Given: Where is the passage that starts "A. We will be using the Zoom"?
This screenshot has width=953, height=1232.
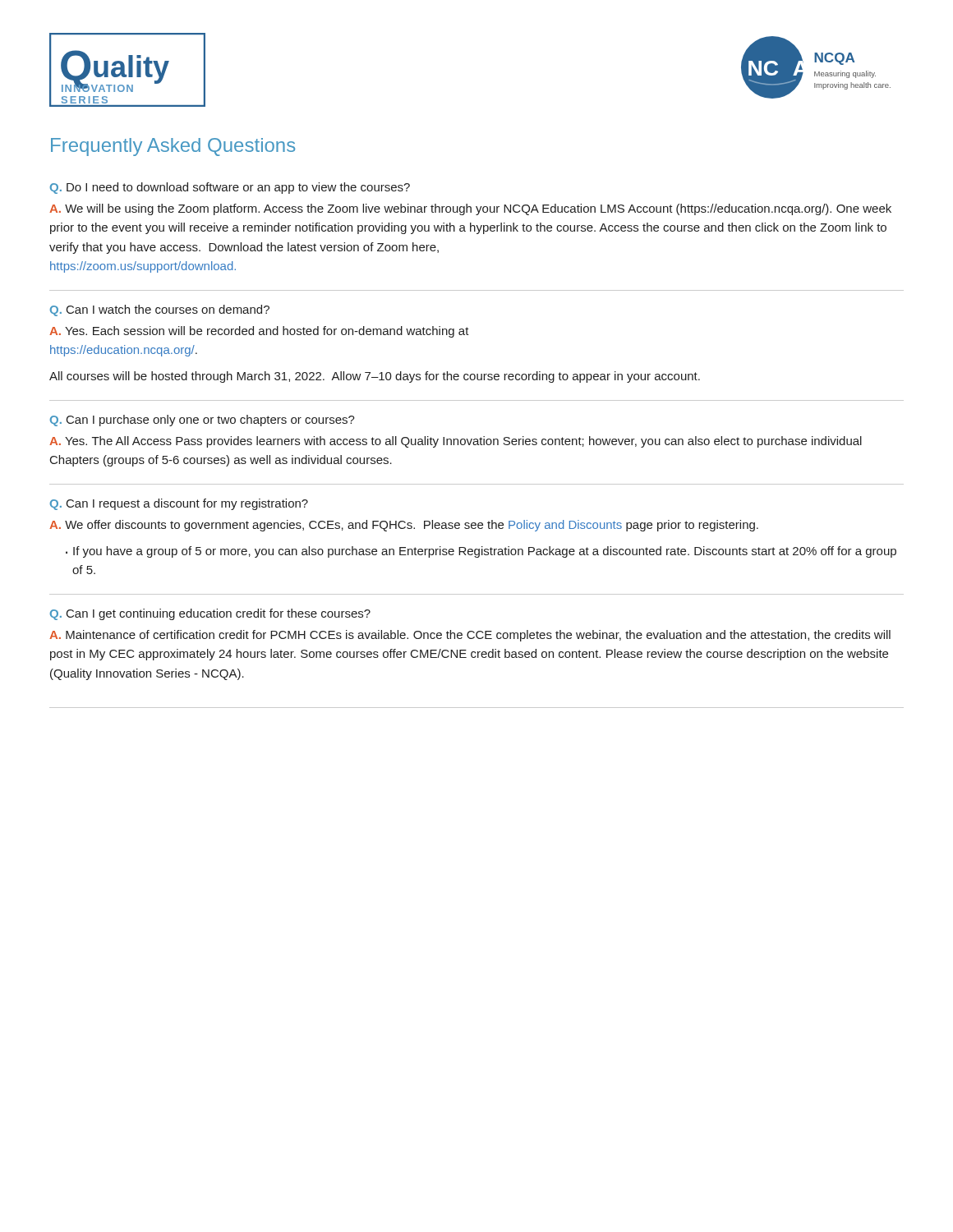Looking at the screenshot, I should (x=470, y=237).
